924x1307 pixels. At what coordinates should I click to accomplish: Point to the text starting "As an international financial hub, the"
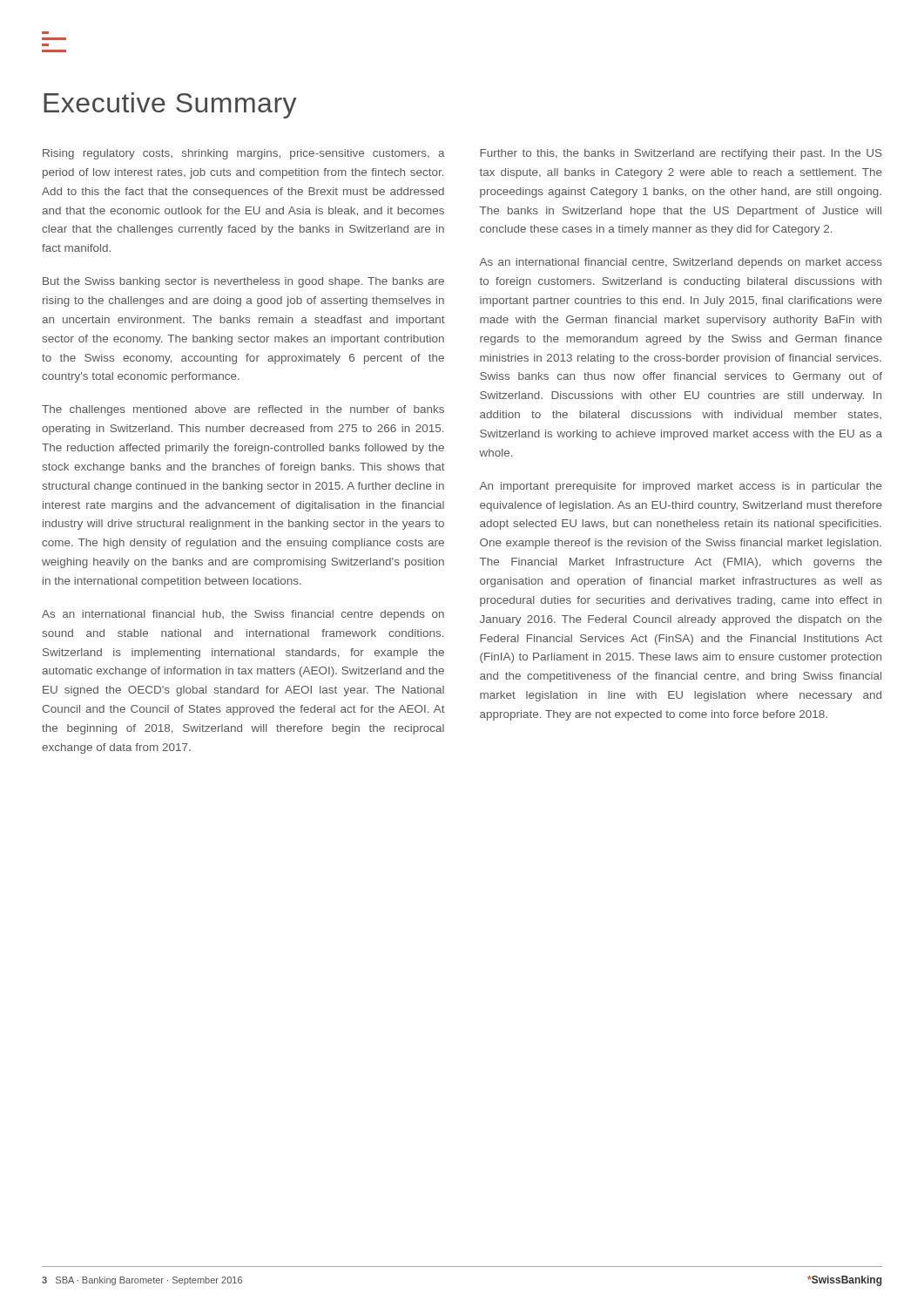243,681
